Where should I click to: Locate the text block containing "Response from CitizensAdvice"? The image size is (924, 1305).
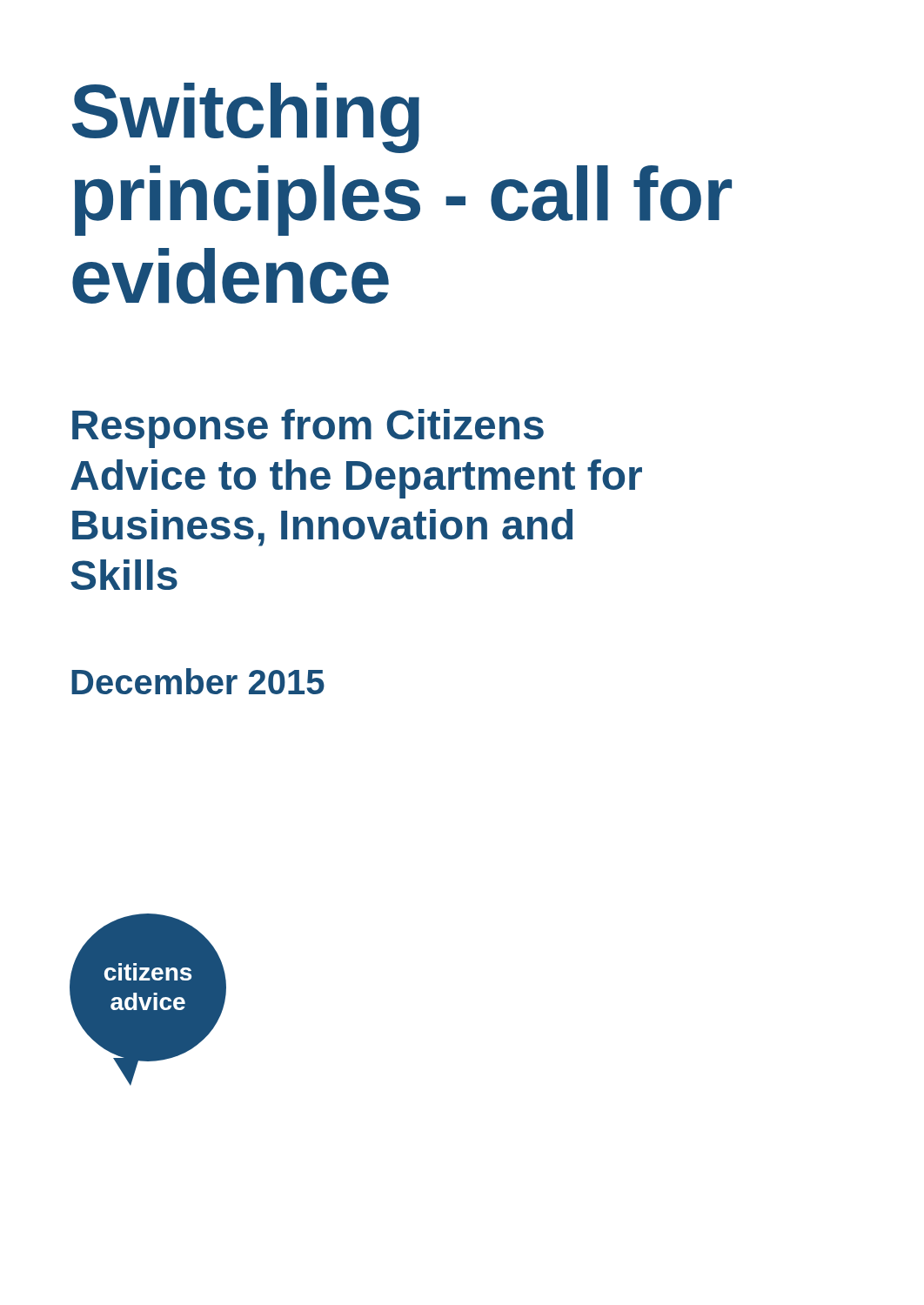[x=356, y=500]
